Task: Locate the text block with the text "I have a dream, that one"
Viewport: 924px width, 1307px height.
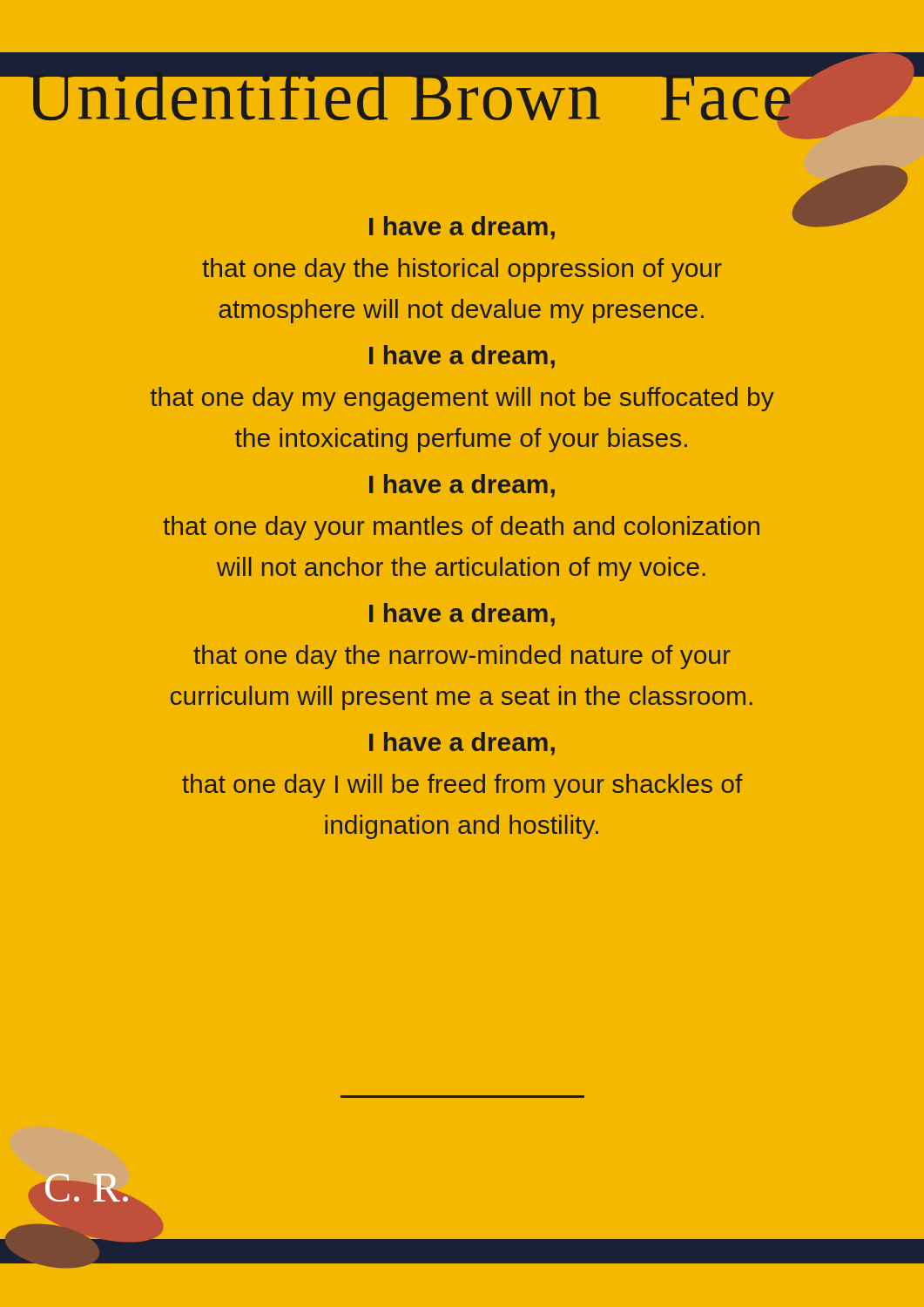Action: [462, 525]
